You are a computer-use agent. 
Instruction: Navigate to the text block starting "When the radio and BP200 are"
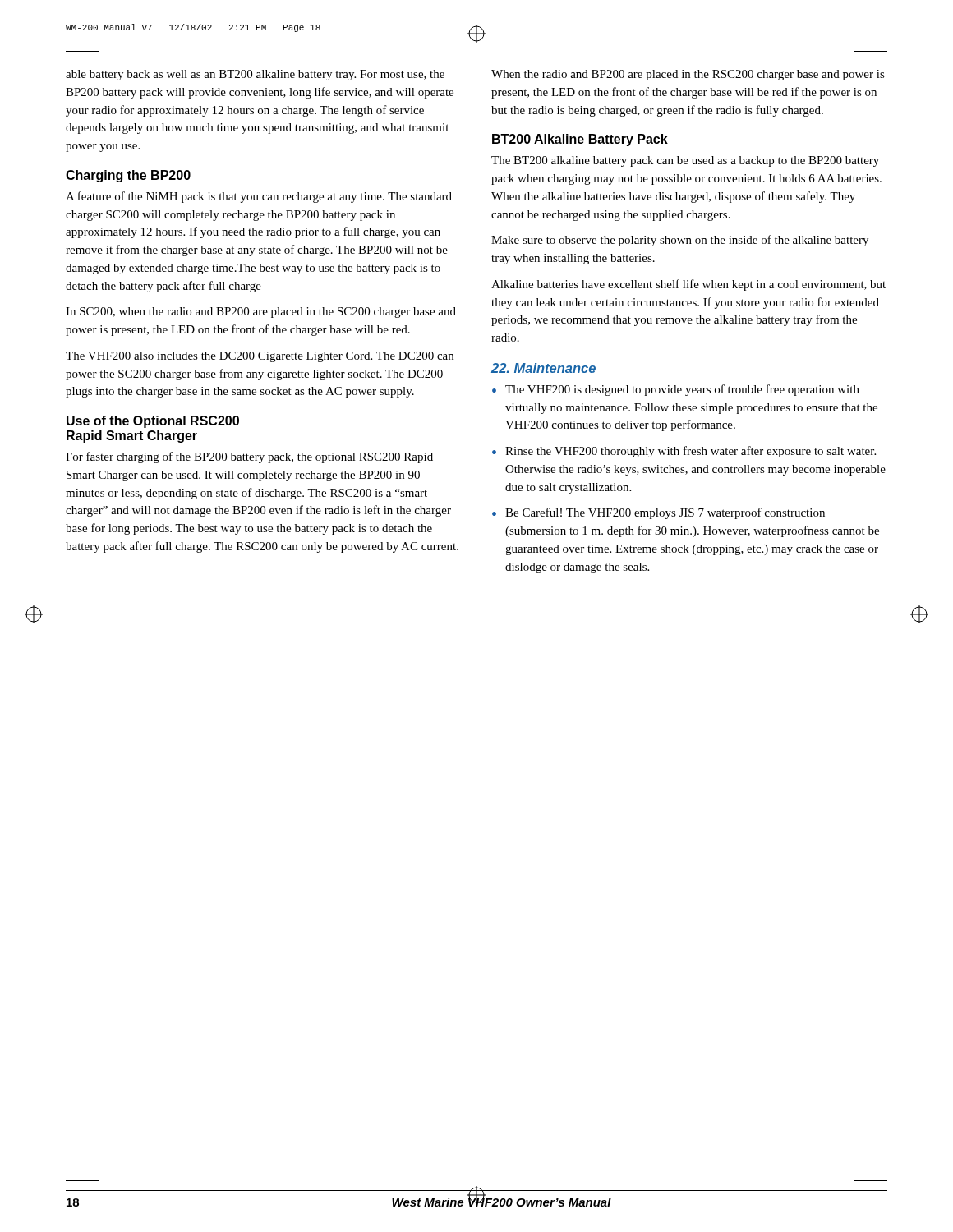pyautogui.click(x=688, y=92)
